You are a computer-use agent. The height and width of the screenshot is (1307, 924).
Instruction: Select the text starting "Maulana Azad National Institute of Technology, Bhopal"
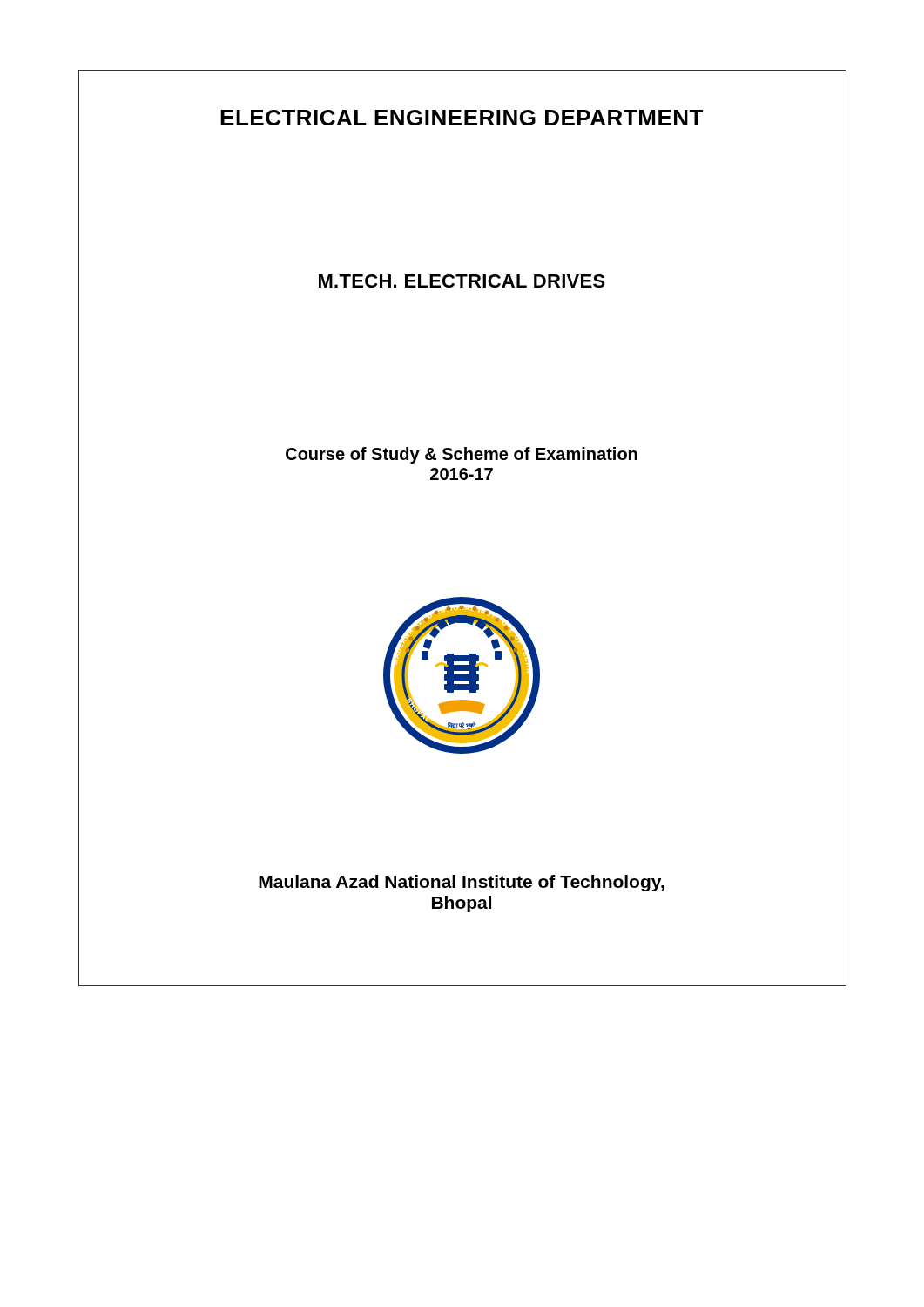[x=462, y=892]
